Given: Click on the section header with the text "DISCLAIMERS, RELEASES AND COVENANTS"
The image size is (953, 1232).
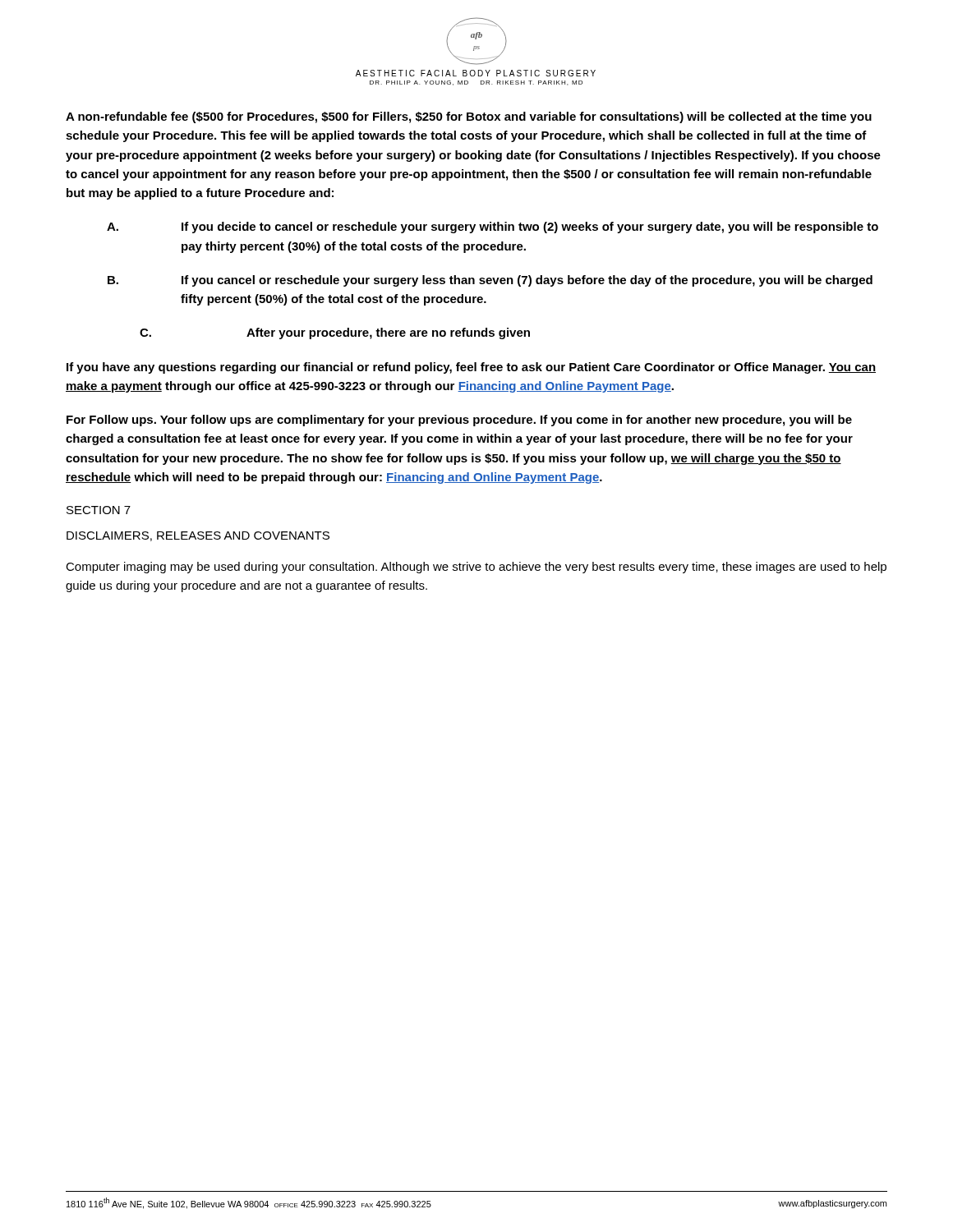Looking at the screenshot, I should click(x=198, y=535).
